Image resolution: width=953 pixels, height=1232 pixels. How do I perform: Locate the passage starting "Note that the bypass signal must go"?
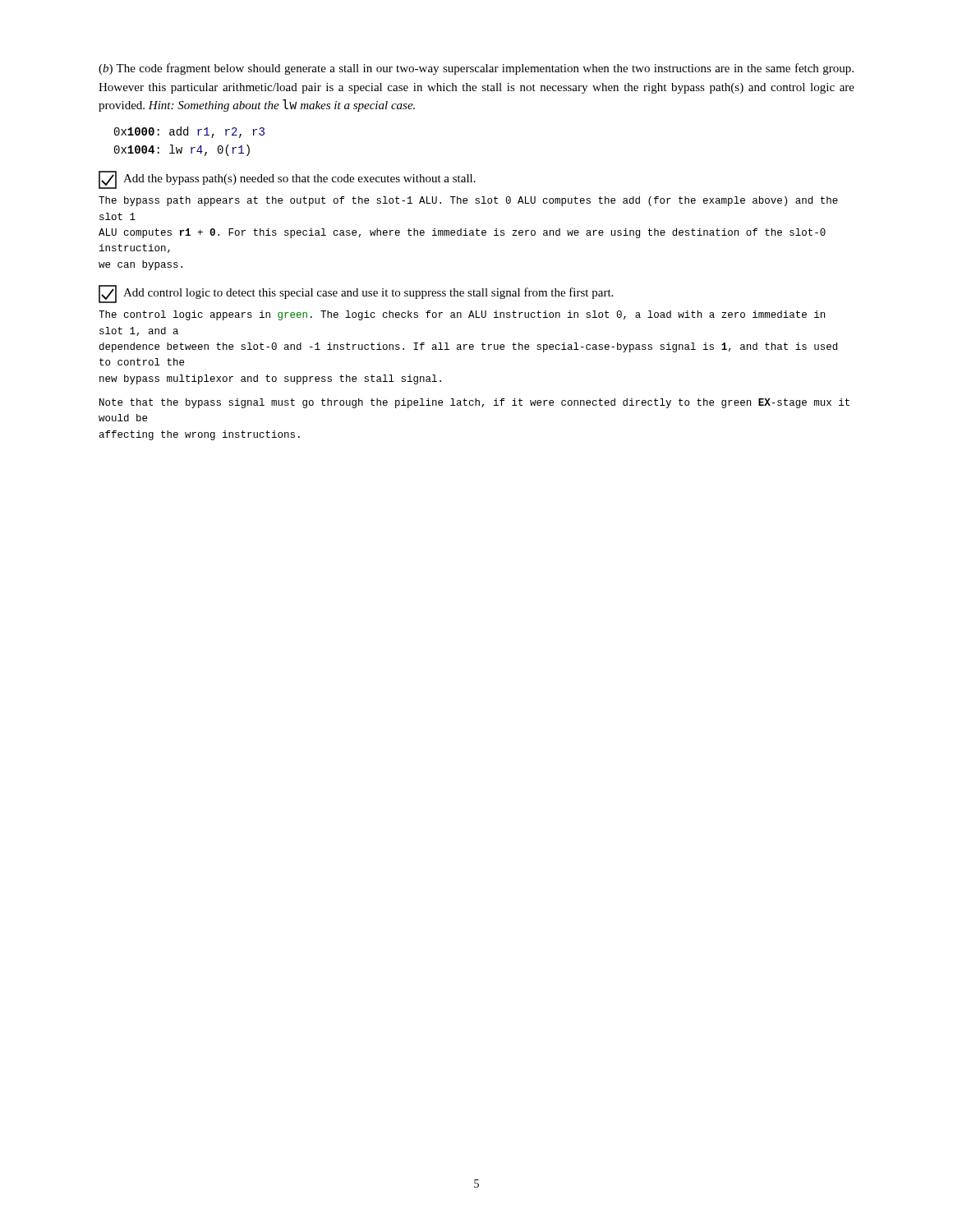[x=474, y=403]
